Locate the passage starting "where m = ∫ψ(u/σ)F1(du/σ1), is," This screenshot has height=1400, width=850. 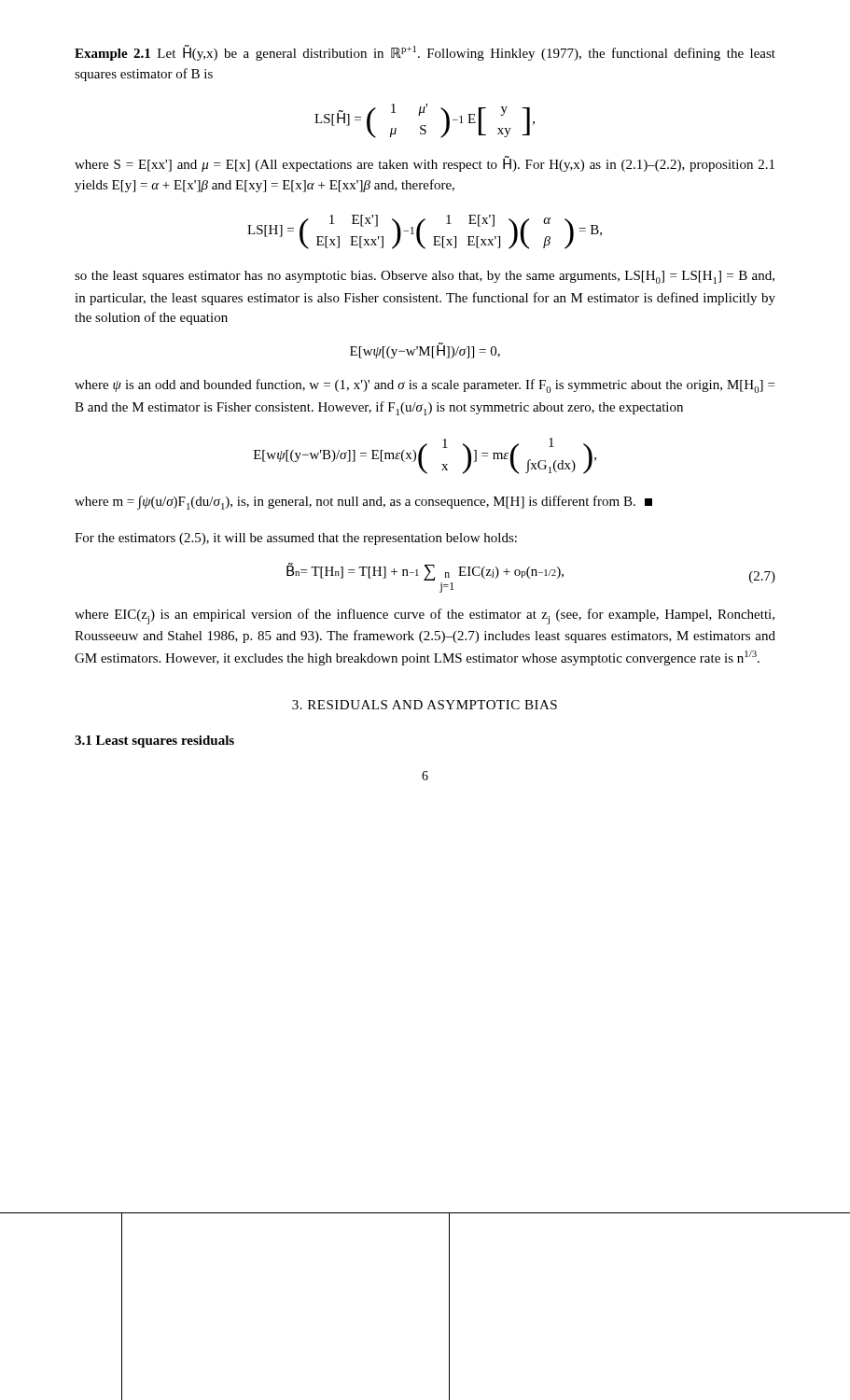(364, 502)
